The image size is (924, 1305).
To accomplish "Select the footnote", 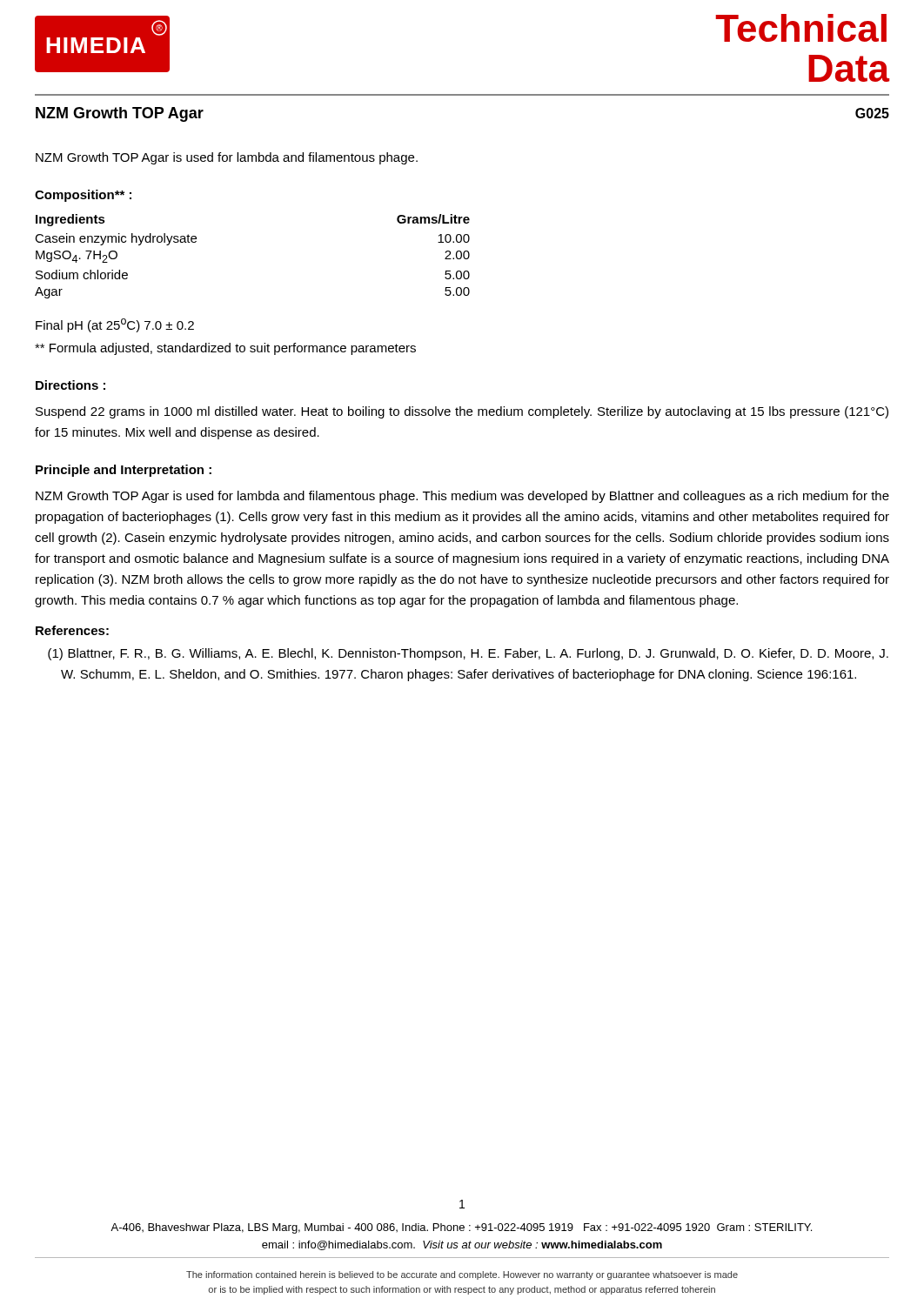I will click(462, 1282).
